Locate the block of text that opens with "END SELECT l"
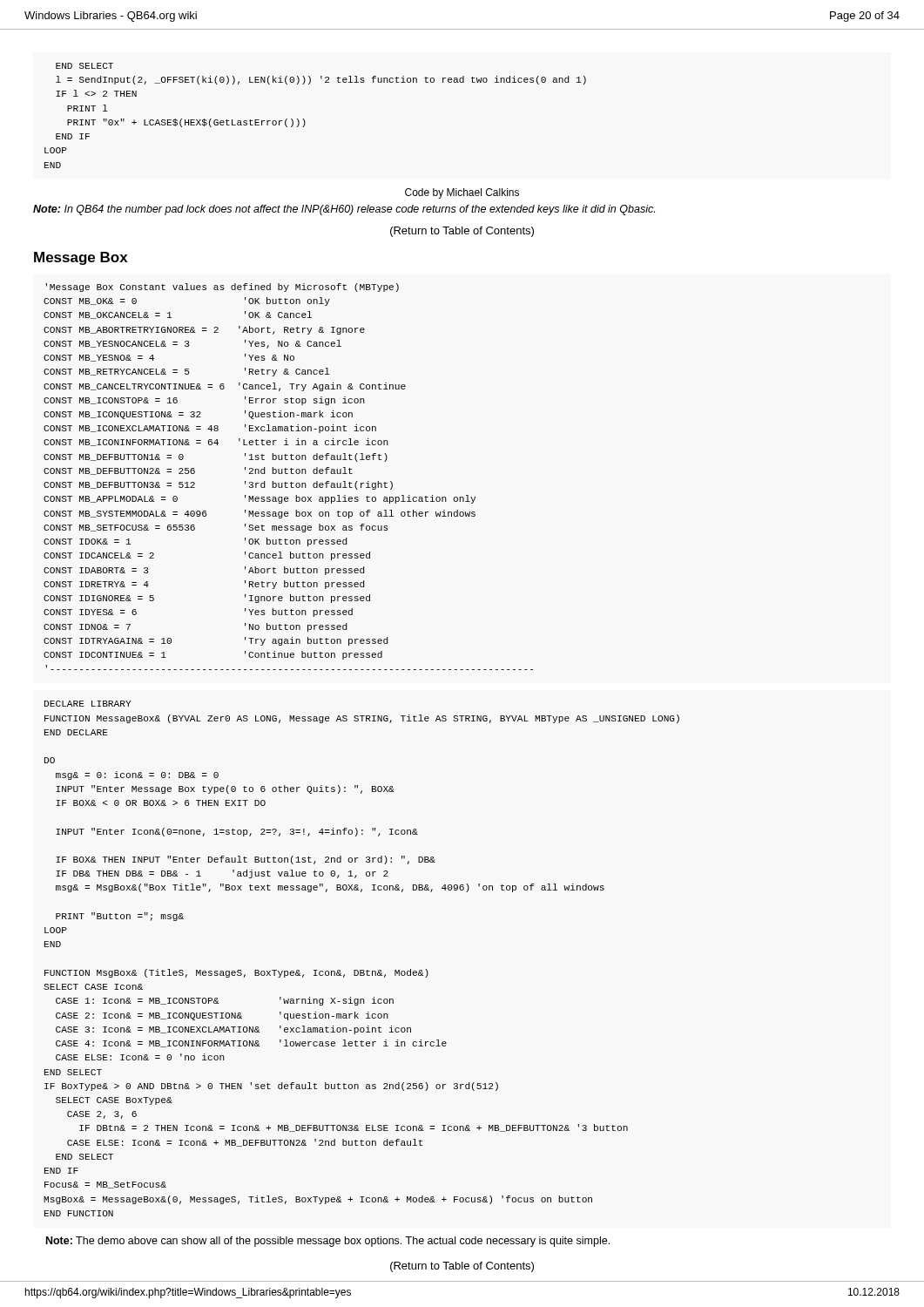The width and height of the screenshot is (924, 1307). pyautogui.click(x=84, y=66)
